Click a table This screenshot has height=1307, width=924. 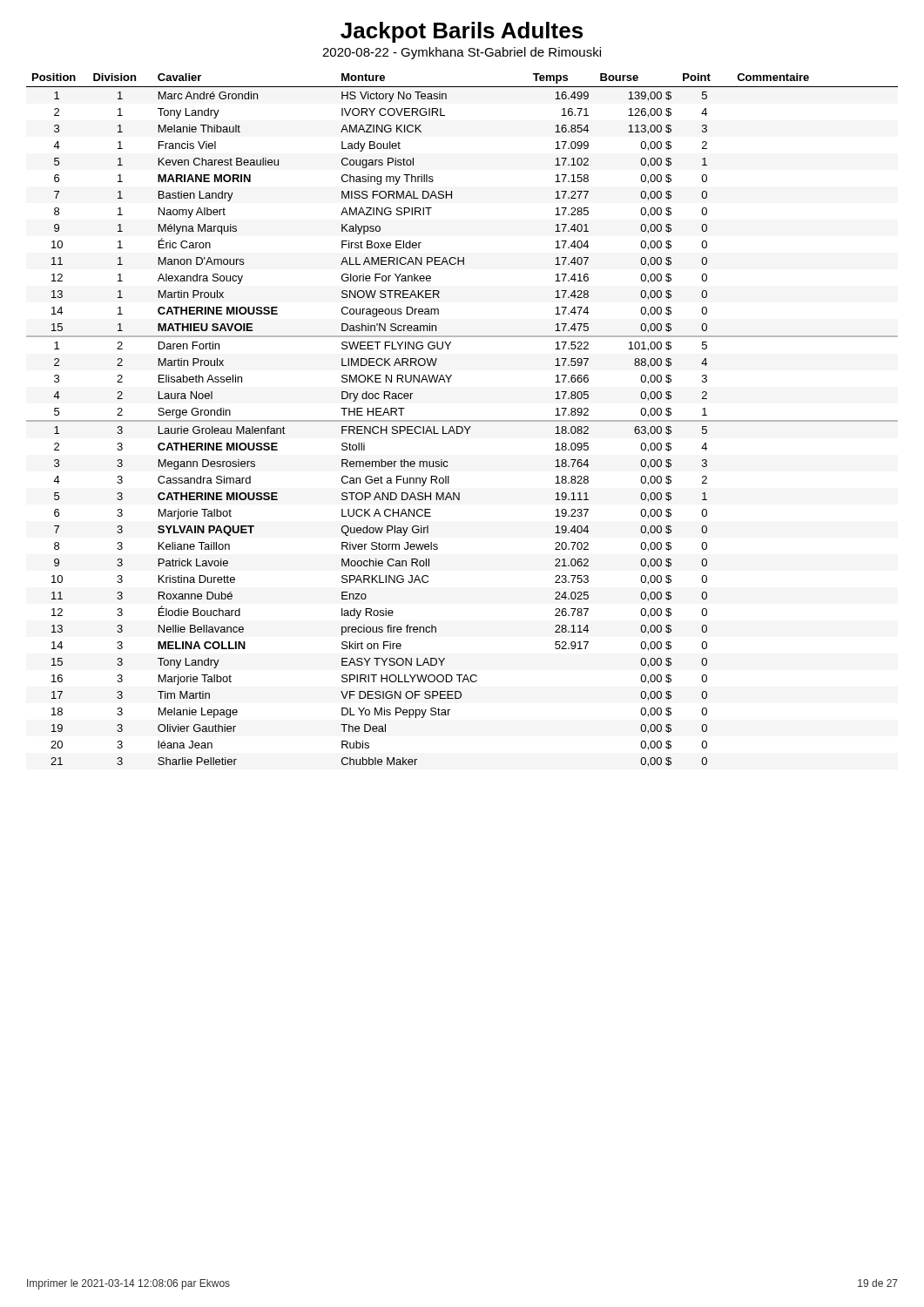coord(462,419)
